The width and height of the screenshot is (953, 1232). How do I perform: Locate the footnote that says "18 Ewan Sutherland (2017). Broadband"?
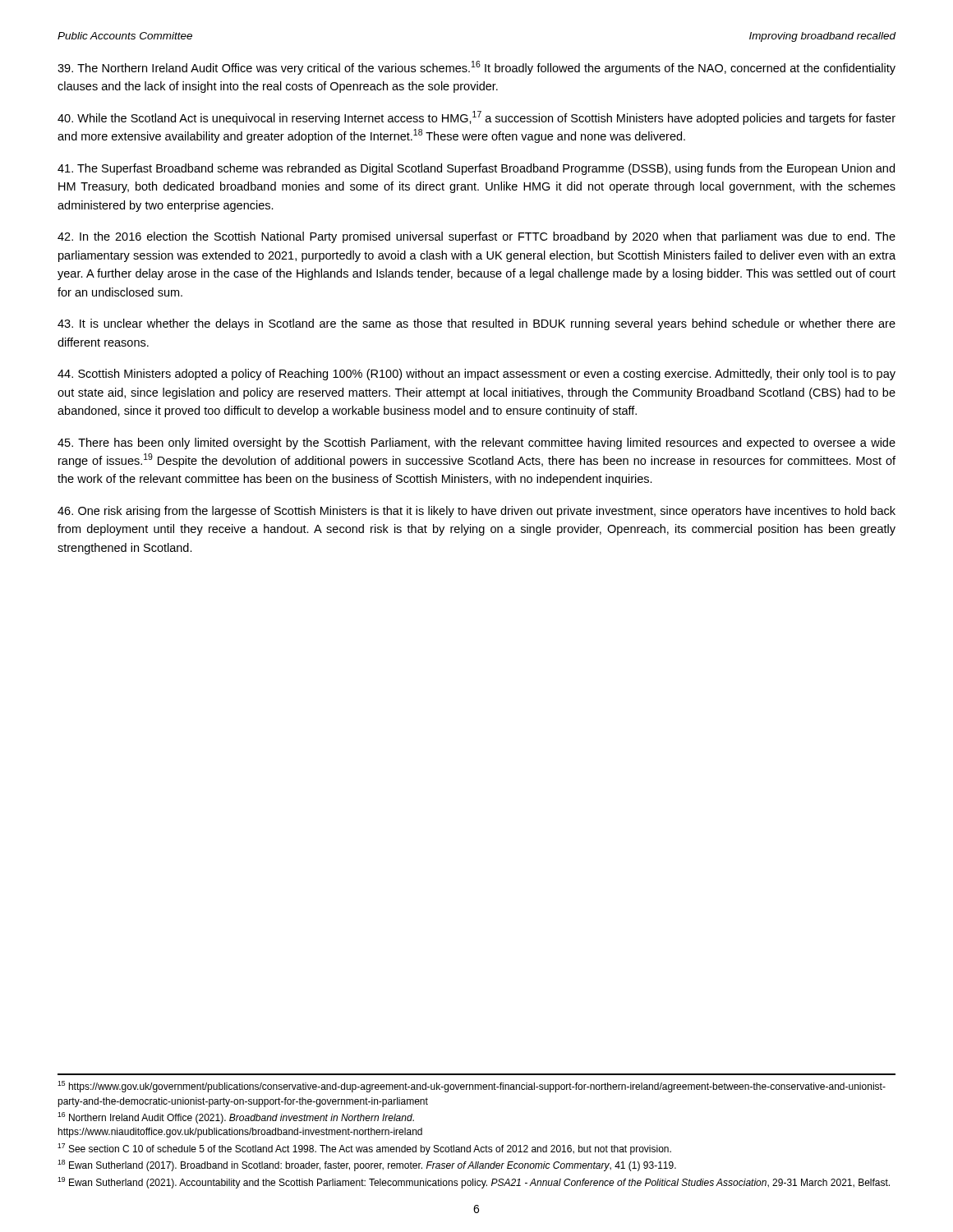367,1165
